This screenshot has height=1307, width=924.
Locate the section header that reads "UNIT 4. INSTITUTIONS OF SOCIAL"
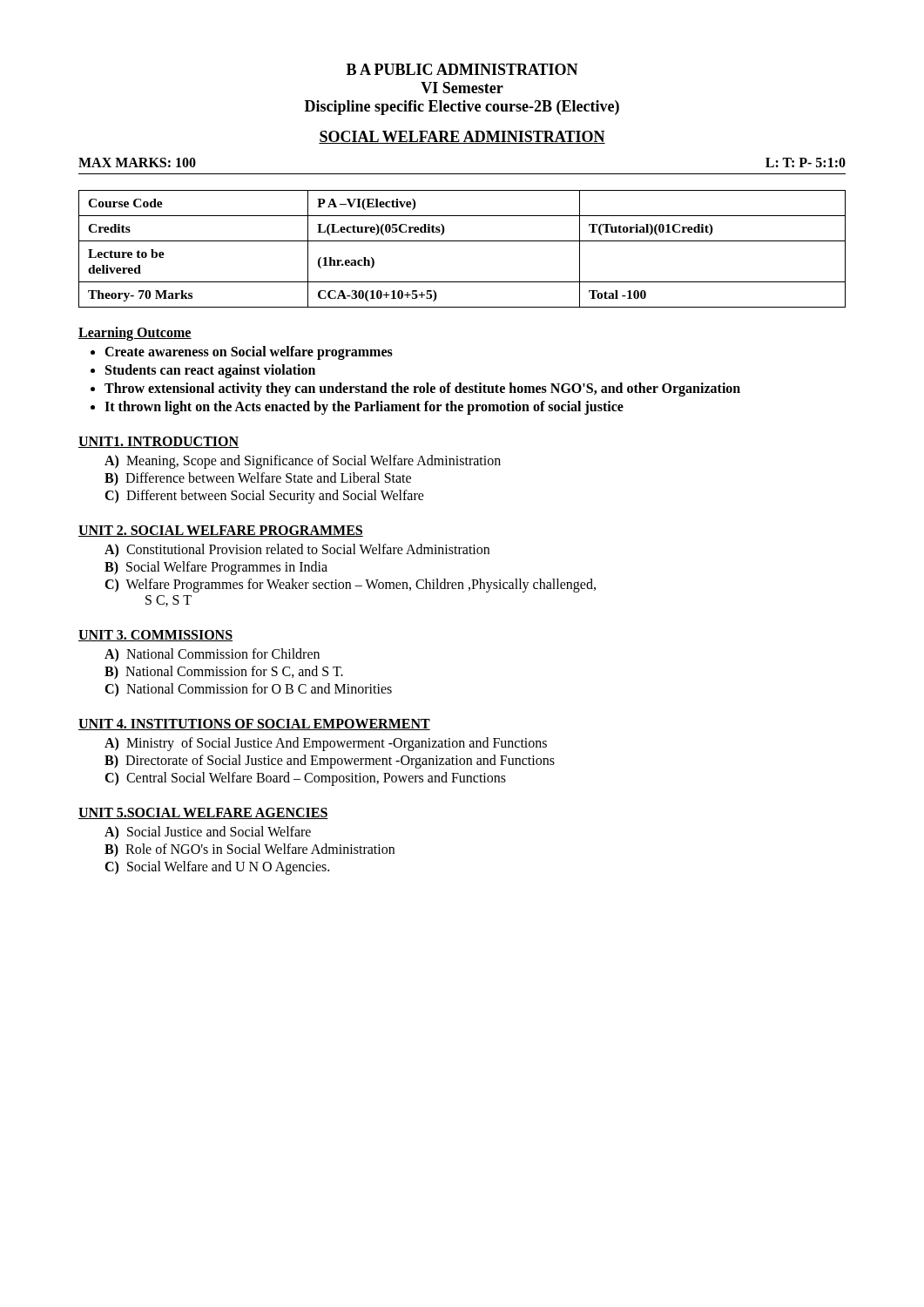click(254, 724)
